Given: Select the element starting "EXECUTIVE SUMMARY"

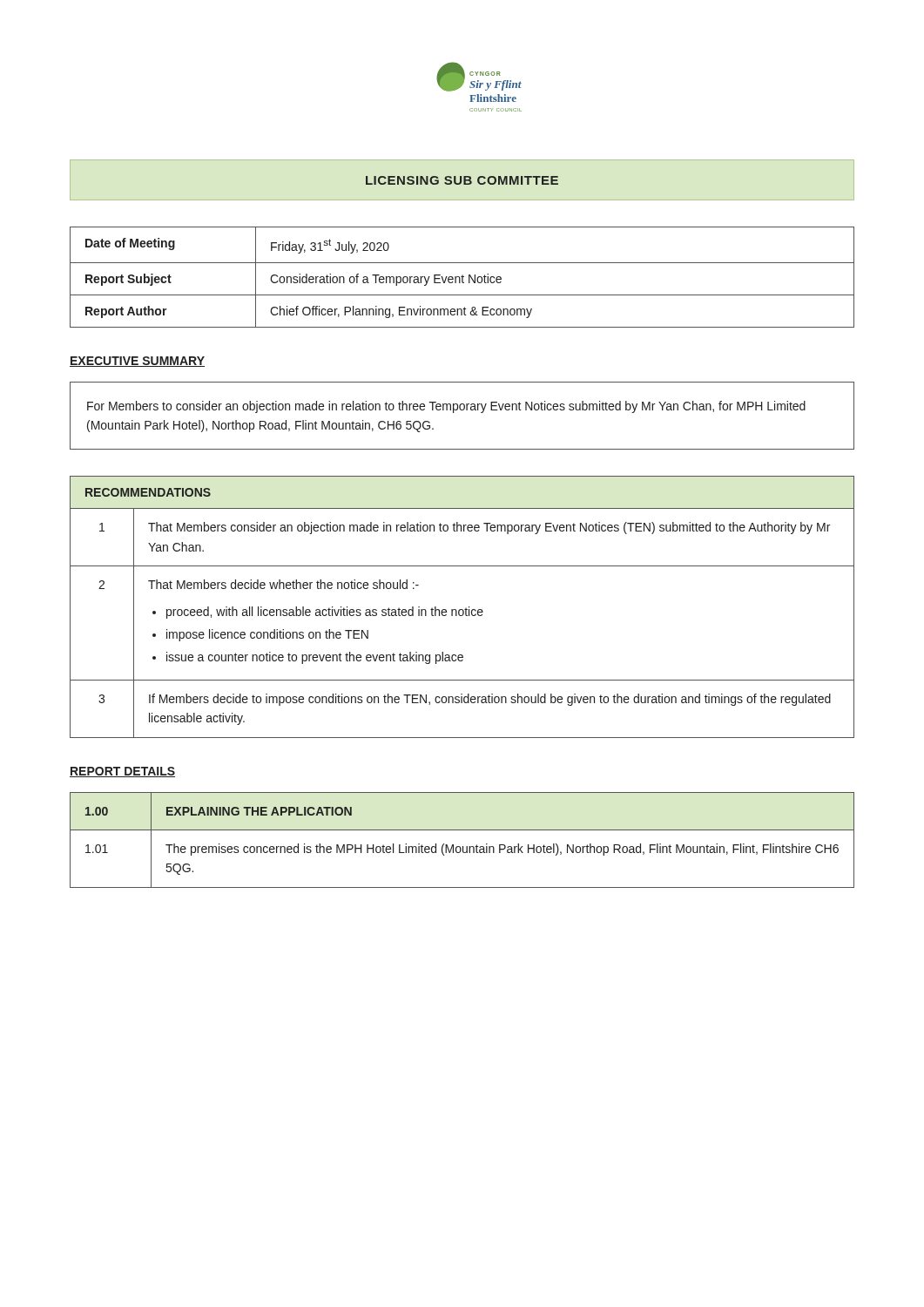Looking at the screenshot, I should pyautogui.click(x=137, y=360).
